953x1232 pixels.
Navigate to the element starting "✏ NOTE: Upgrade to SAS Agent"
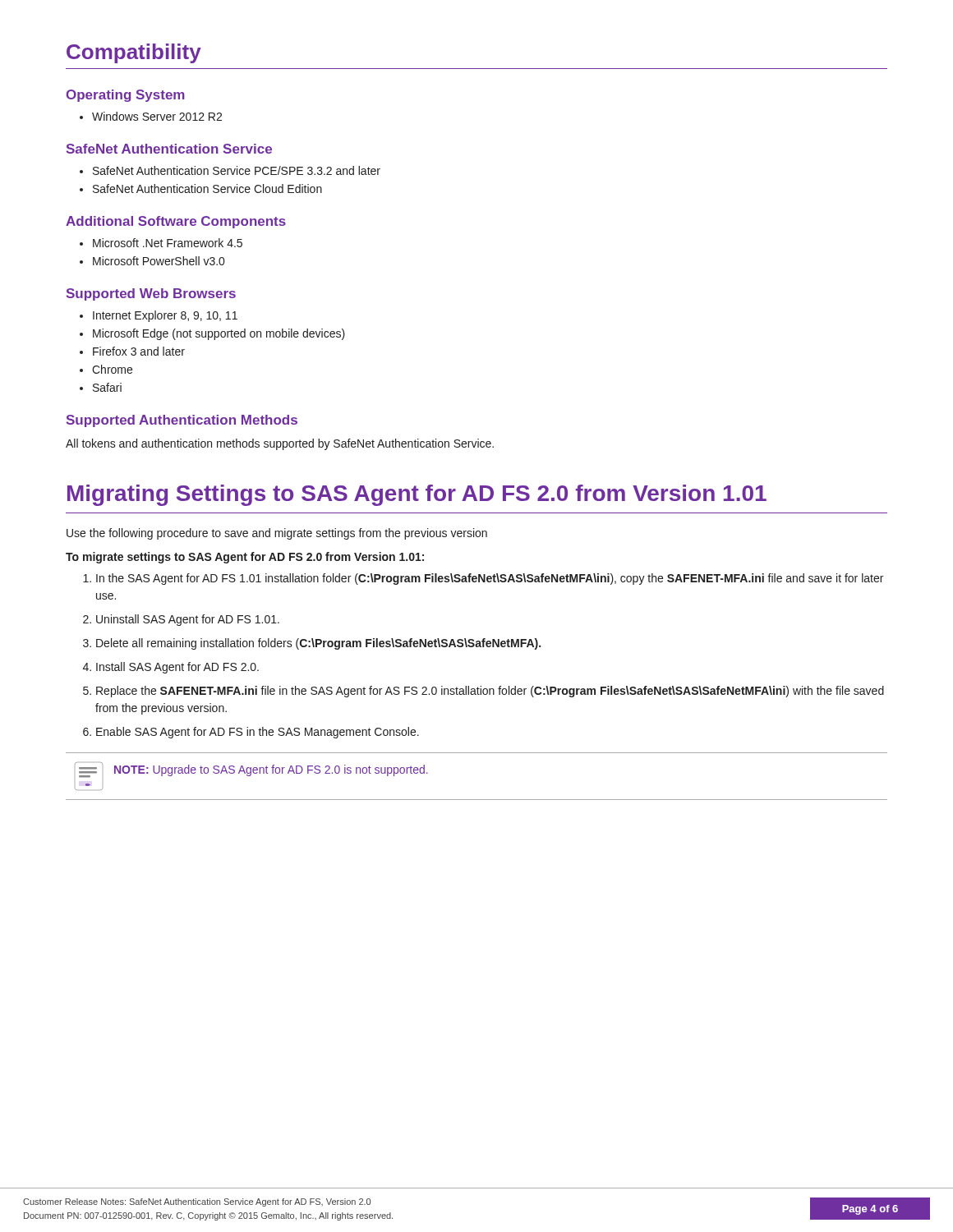coord(251,770)
